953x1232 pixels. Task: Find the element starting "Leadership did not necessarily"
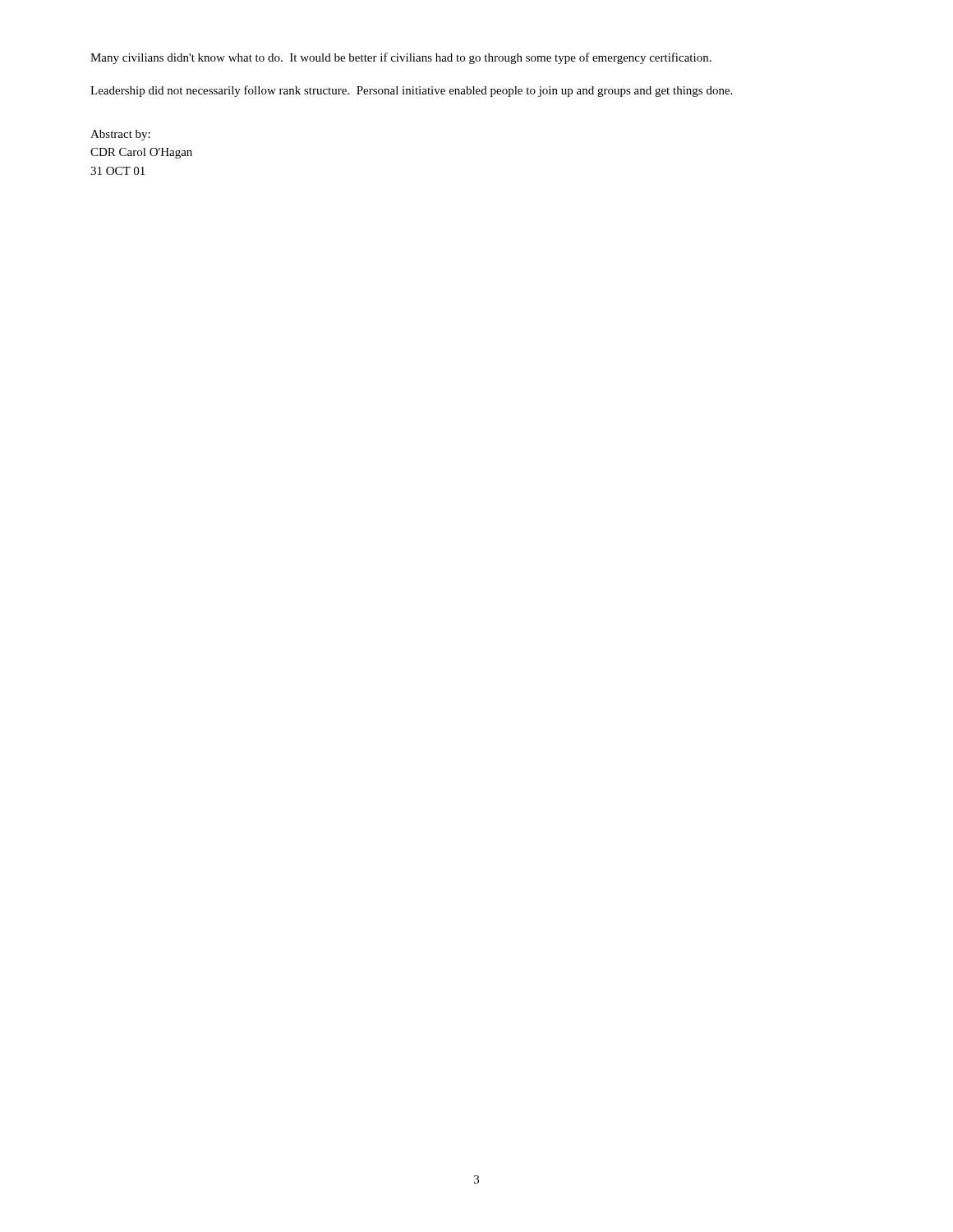[412, 90]
